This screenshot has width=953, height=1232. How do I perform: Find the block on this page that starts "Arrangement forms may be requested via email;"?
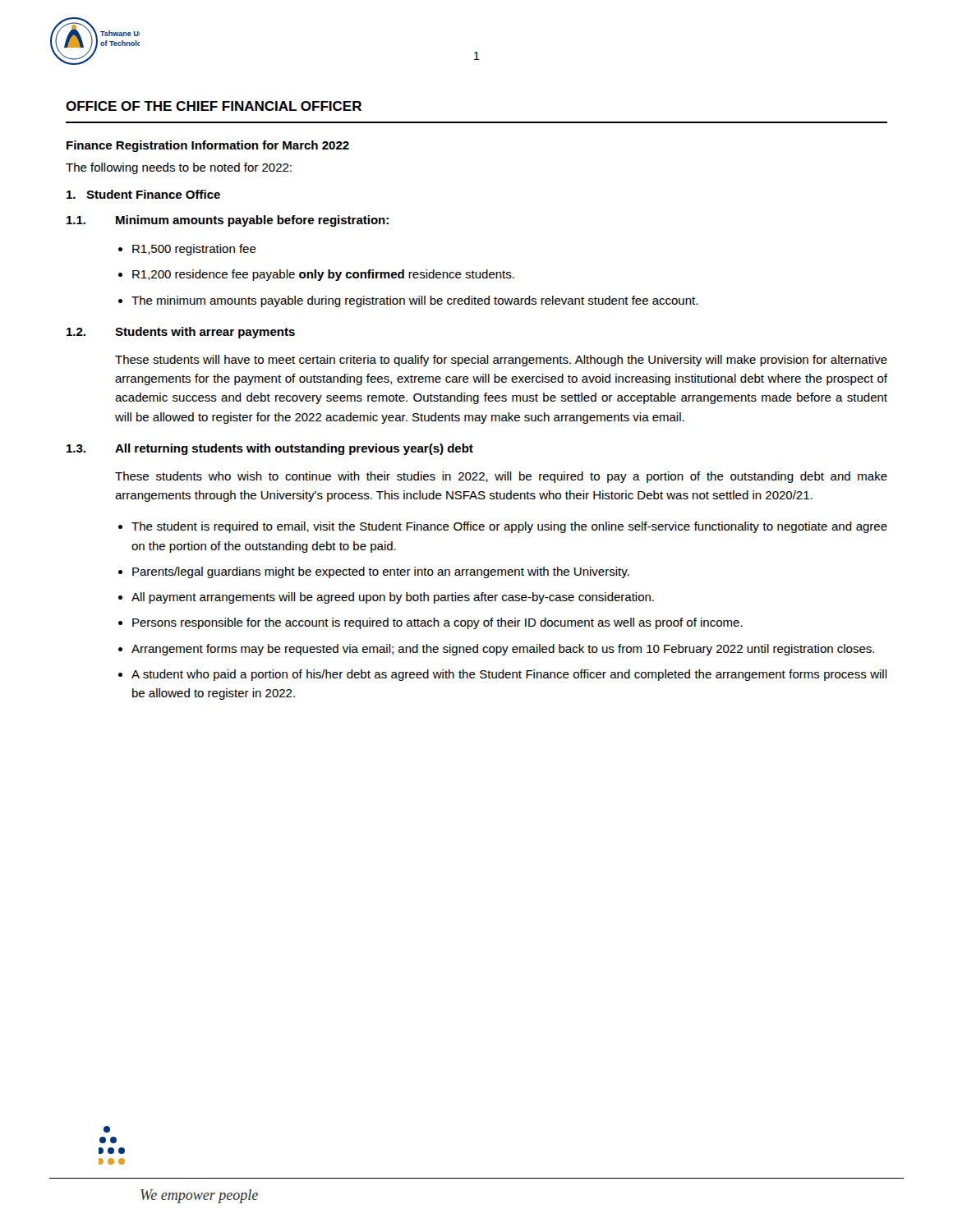(503, 648)
